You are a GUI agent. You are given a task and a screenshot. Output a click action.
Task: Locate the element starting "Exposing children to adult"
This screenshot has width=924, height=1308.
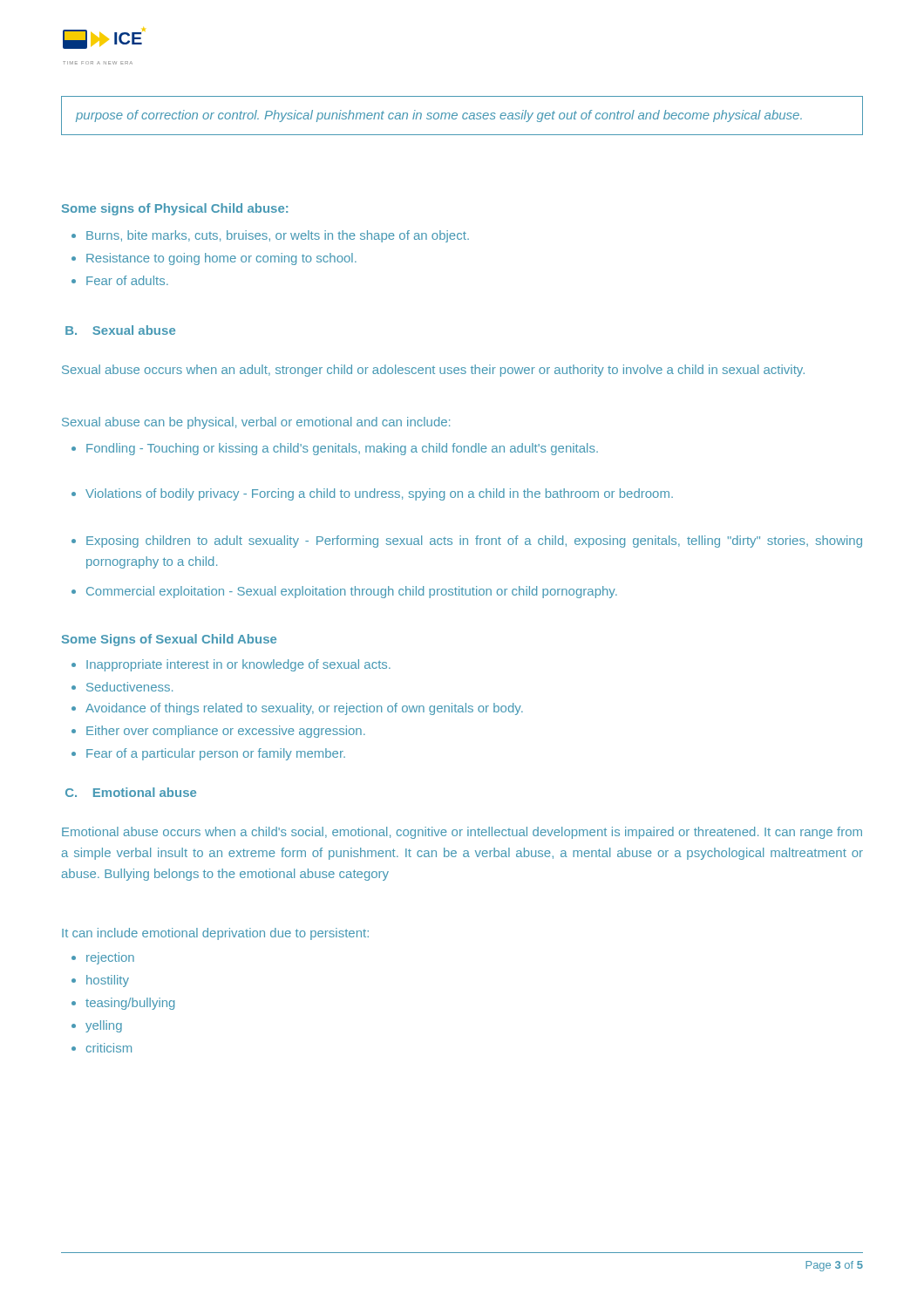[462, 551]
